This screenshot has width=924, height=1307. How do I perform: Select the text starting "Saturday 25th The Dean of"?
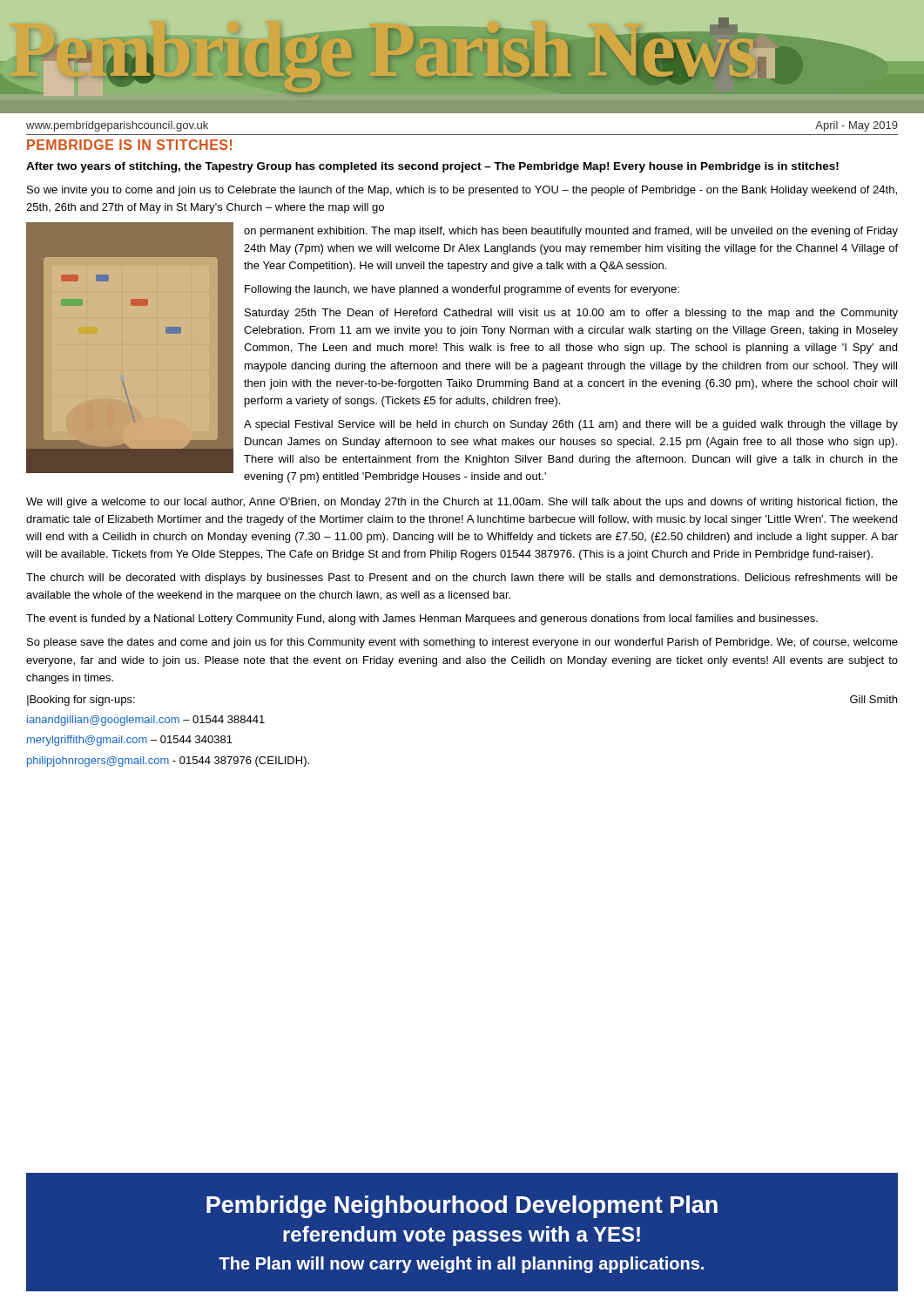point(571,356)
